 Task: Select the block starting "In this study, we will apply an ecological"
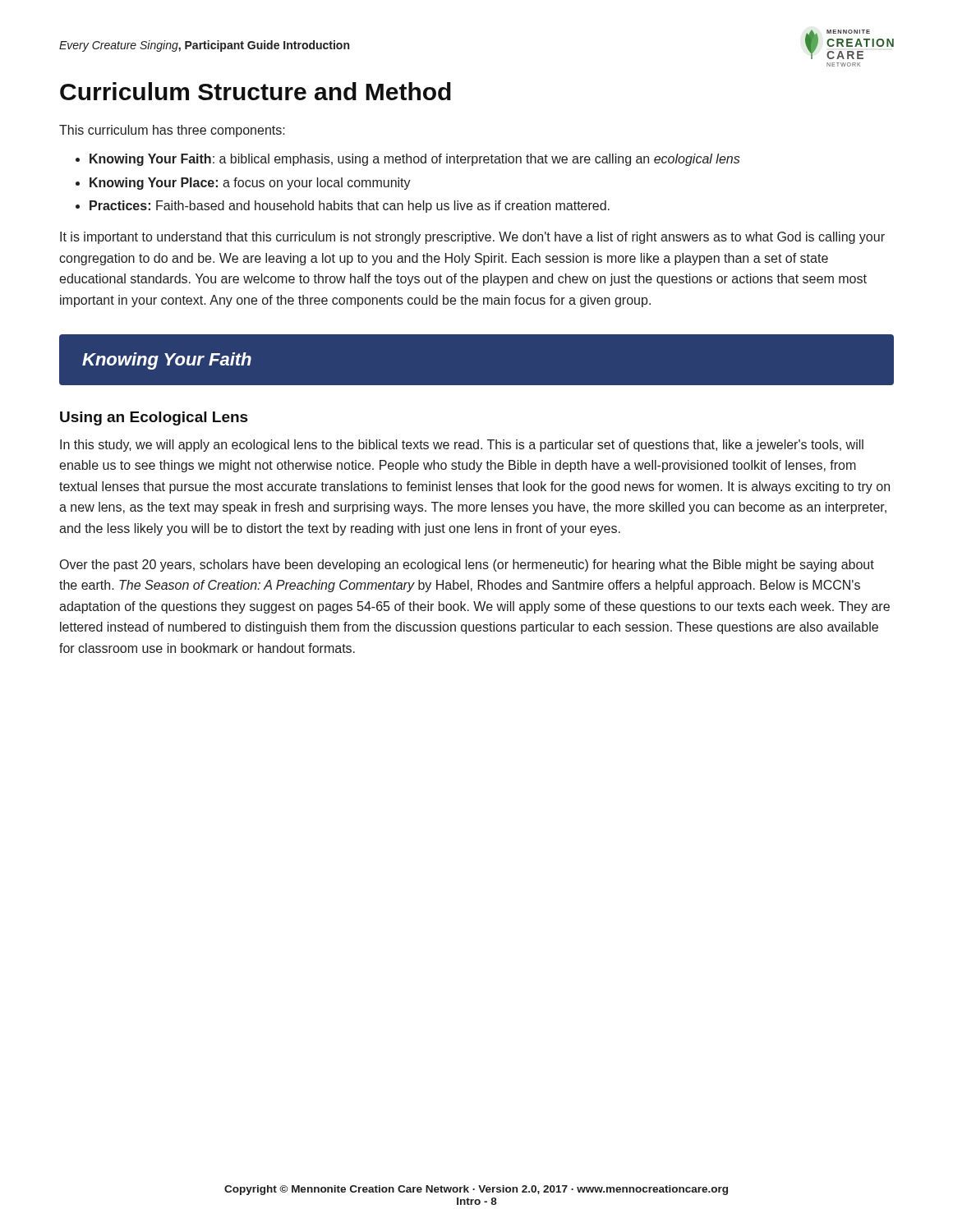[475, 486]
